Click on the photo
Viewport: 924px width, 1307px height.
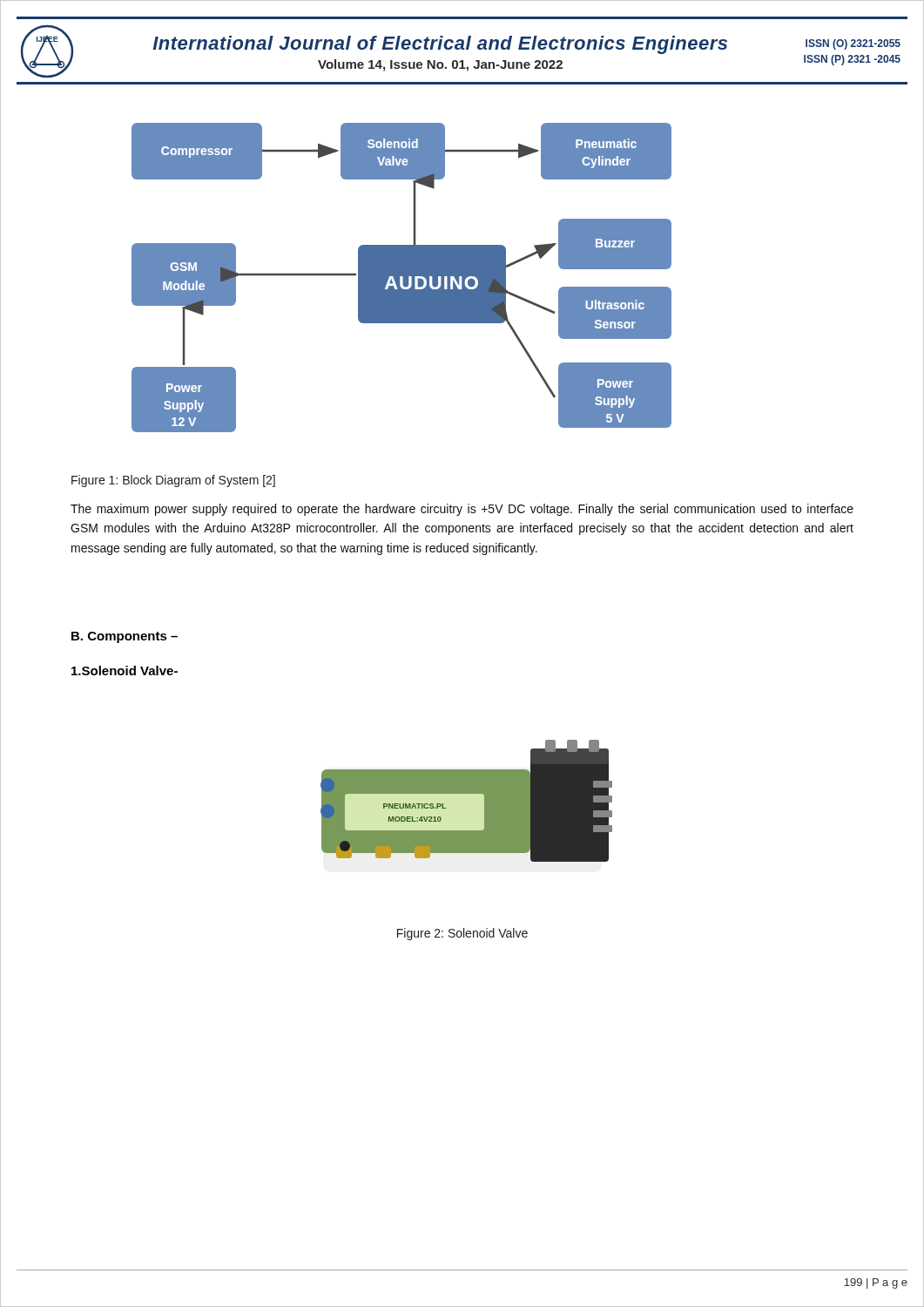[x=462, y=811]
